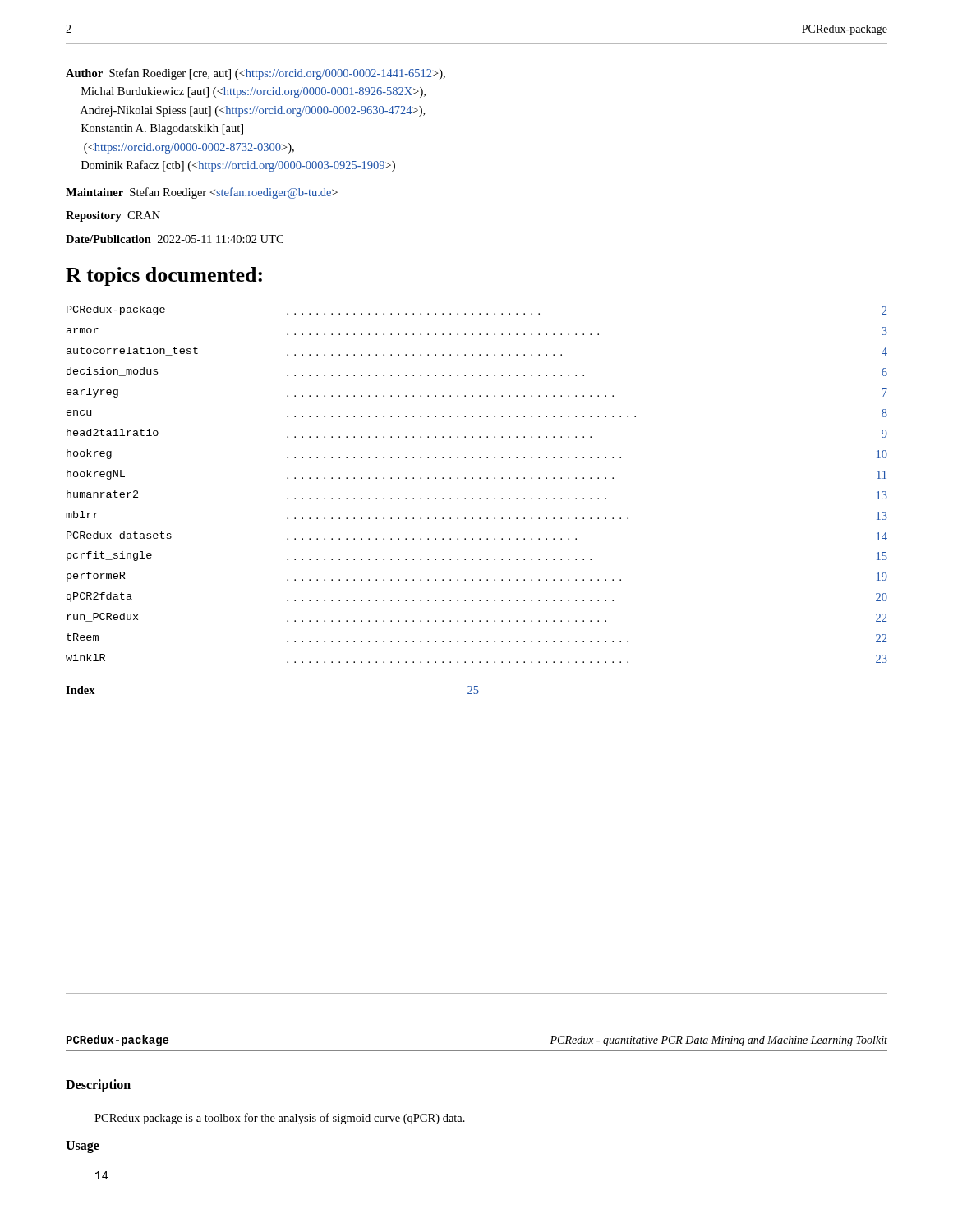The width and height of the screenshot is (953, 1232).
Task: Find the list item with the text "earlyreg . . . . . . ."
Action: (476, 393)
